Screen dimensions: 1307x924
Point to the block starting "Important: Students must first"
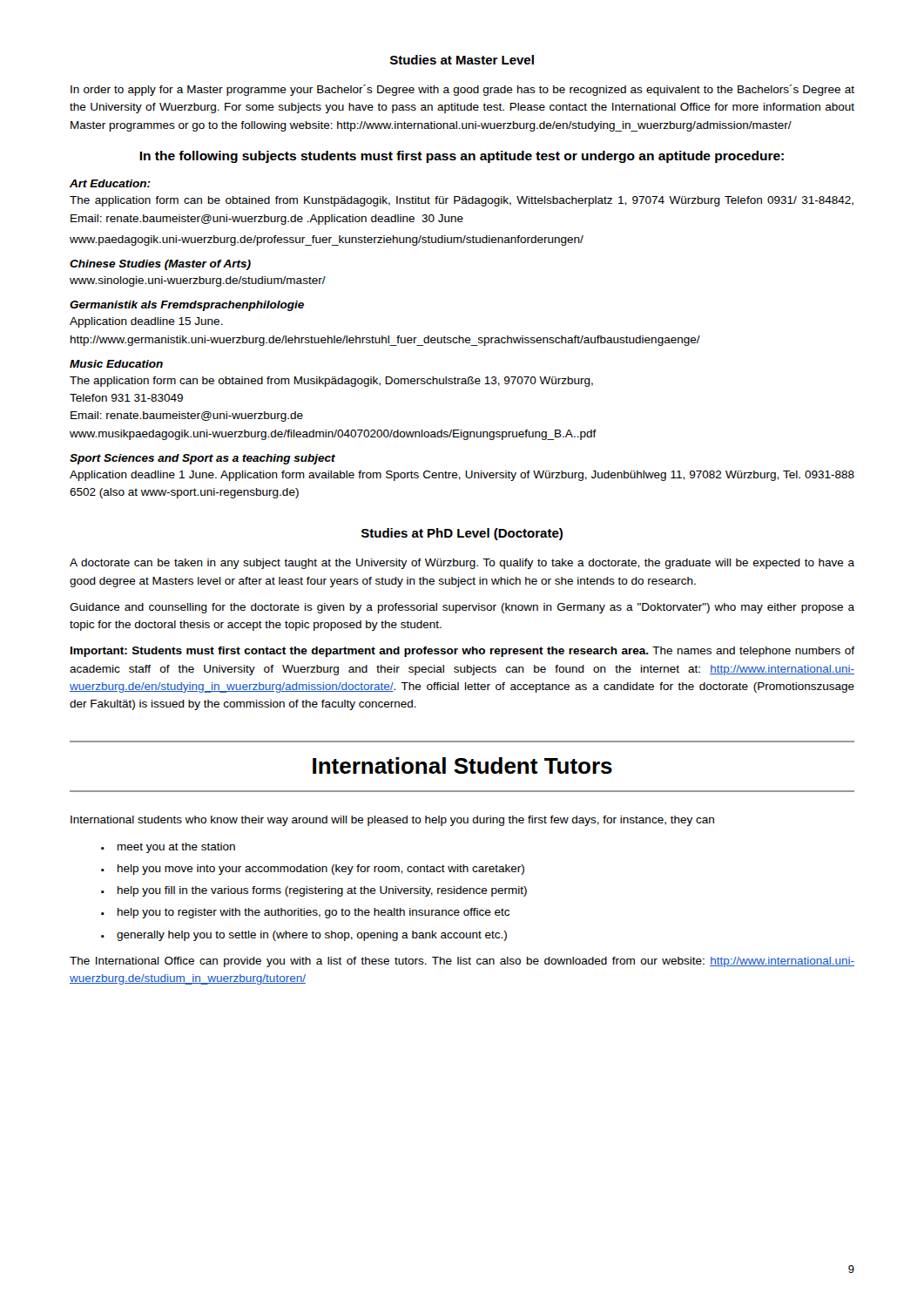point(462,677)
